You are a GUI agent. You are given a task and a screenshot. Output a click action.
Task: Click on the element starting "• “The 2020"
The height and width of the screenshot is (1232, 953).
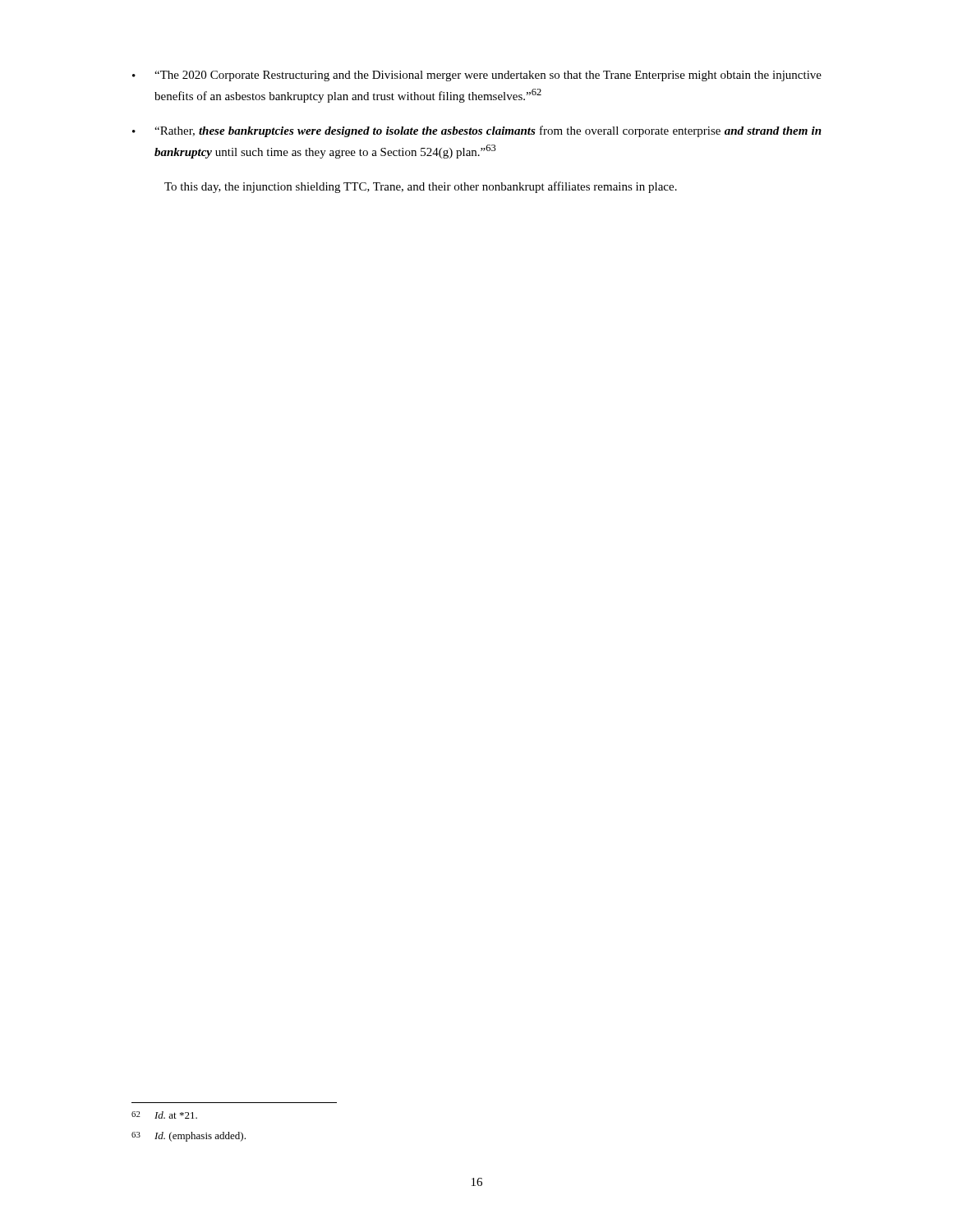(x=476, y=85)
